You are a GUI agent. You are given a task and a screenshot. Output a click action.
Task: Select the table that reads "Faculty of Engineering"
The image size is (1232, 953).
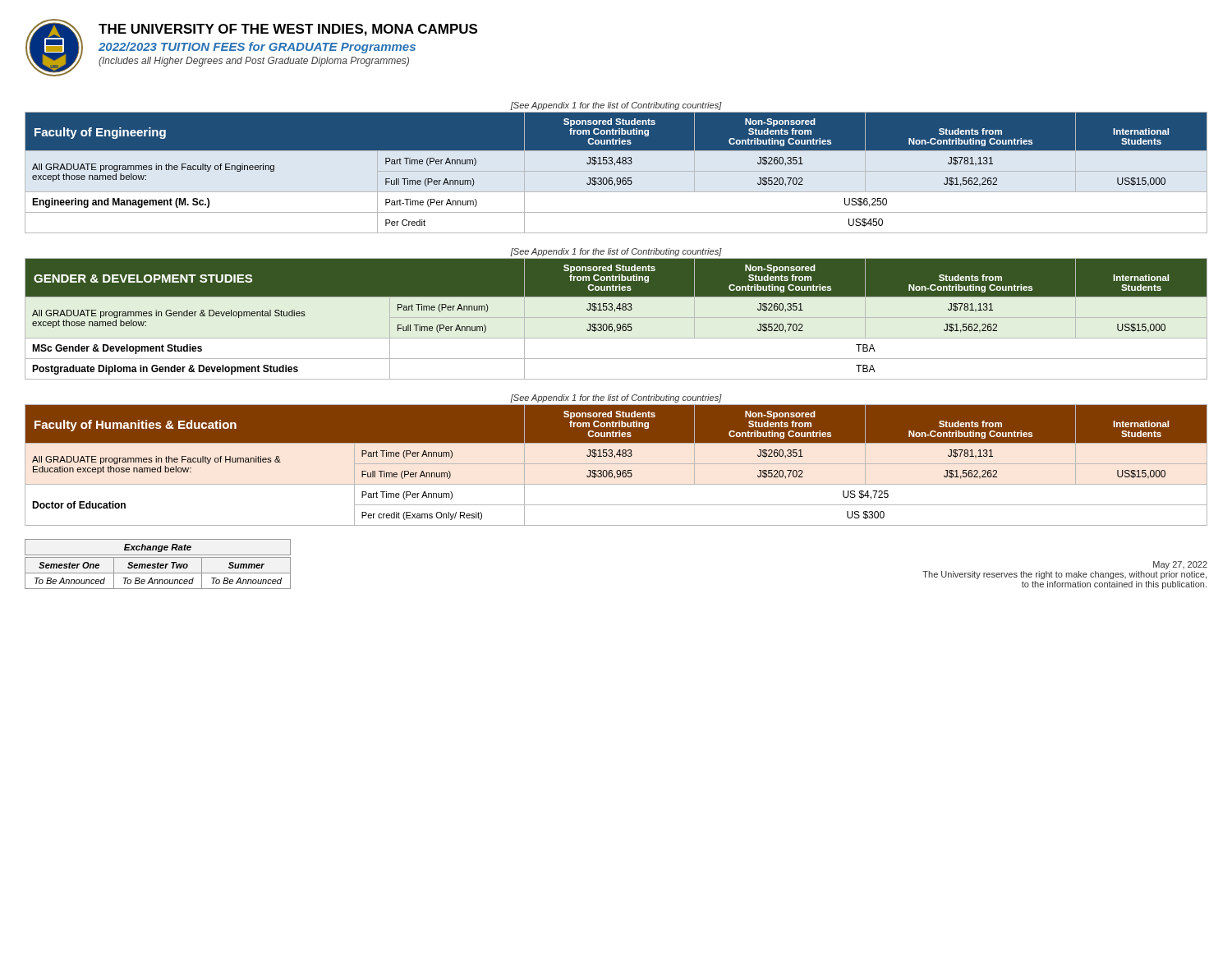[x=616, y=172]
